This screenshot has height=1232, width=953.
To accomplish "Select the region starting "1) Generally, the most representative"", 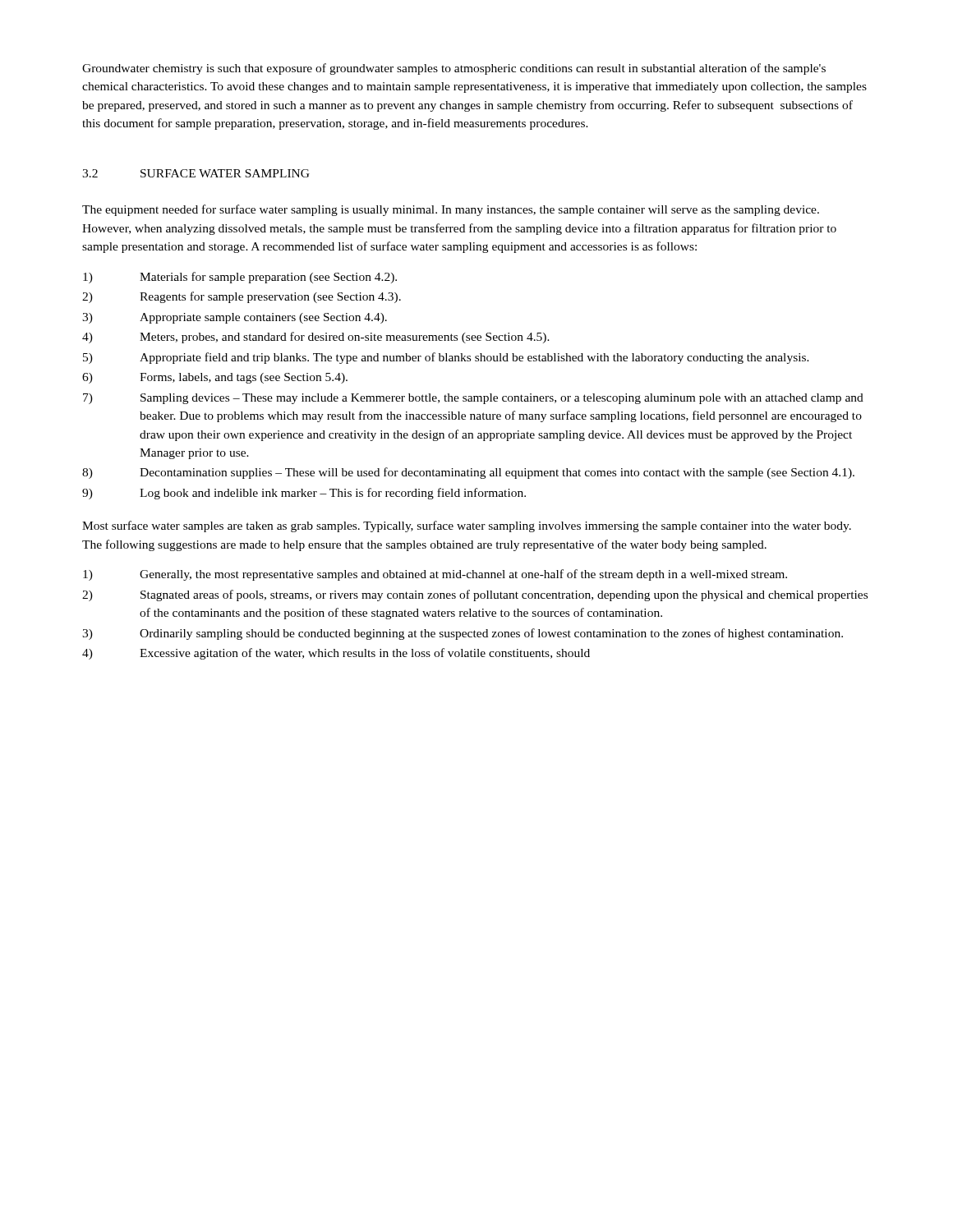I will (x=476, y=575).
